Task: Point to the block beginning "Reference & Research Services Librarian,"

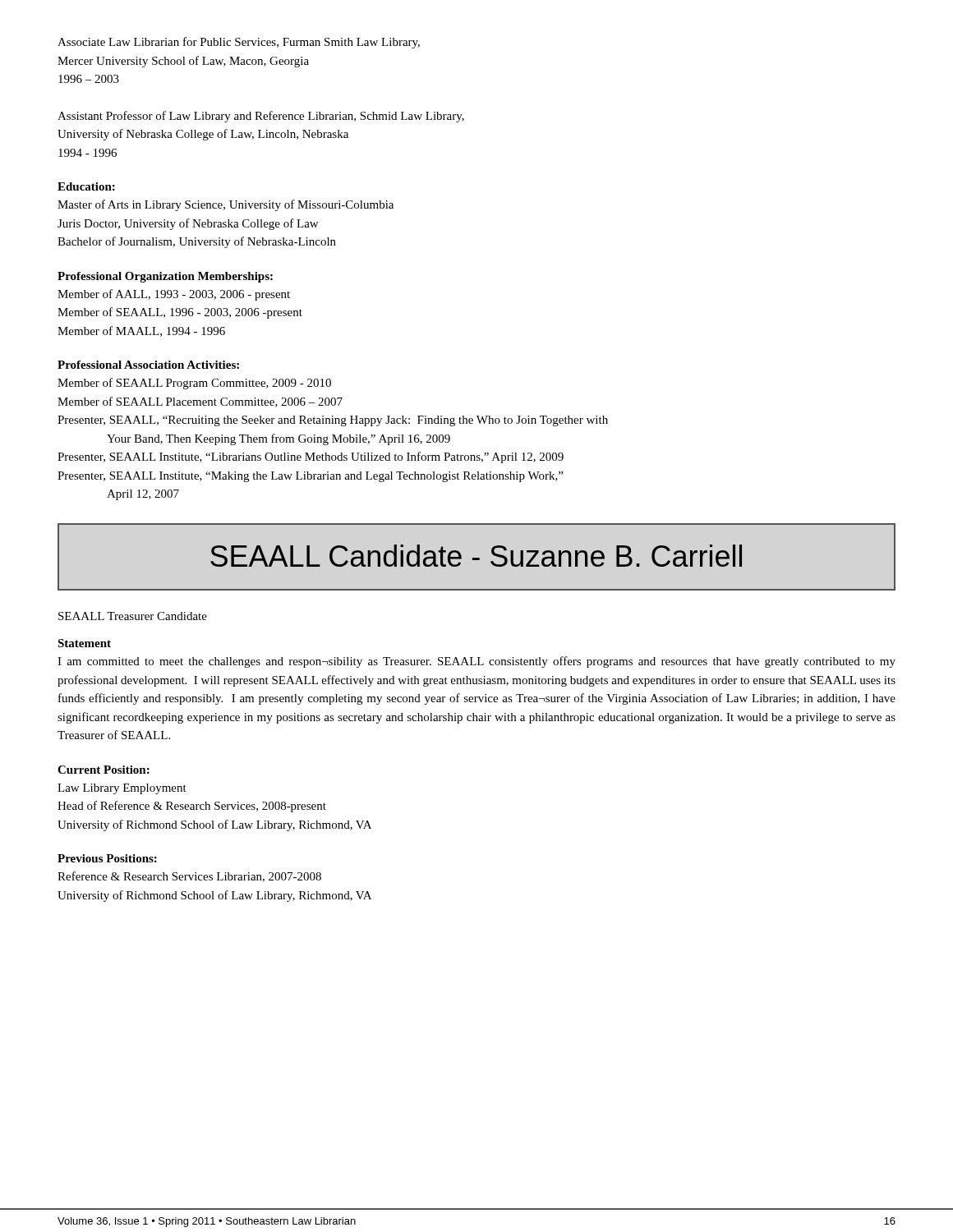Action: [x=189, y=877]
